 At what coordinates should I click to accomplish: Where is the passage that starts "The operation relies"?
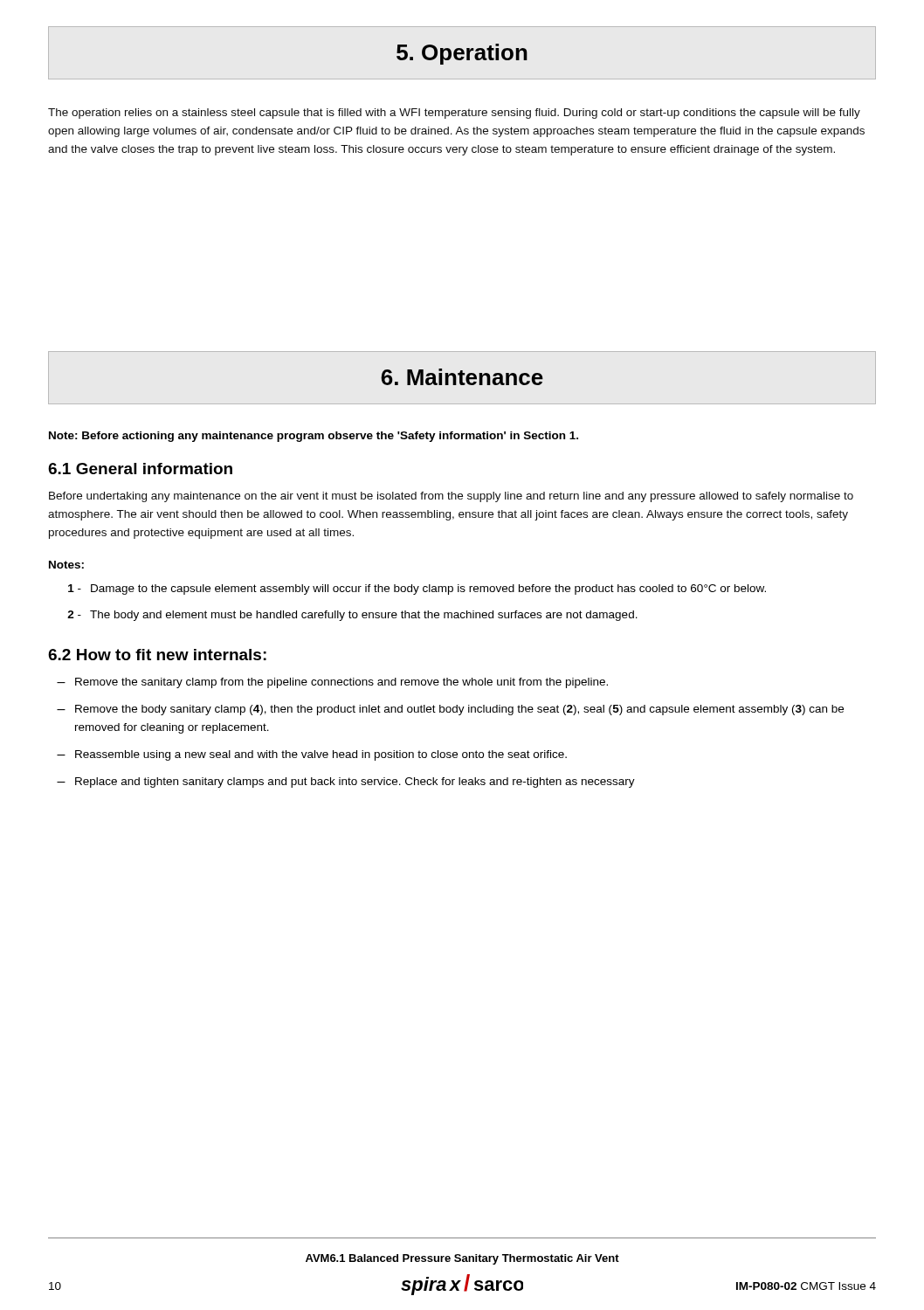click(x=457, y=131)
